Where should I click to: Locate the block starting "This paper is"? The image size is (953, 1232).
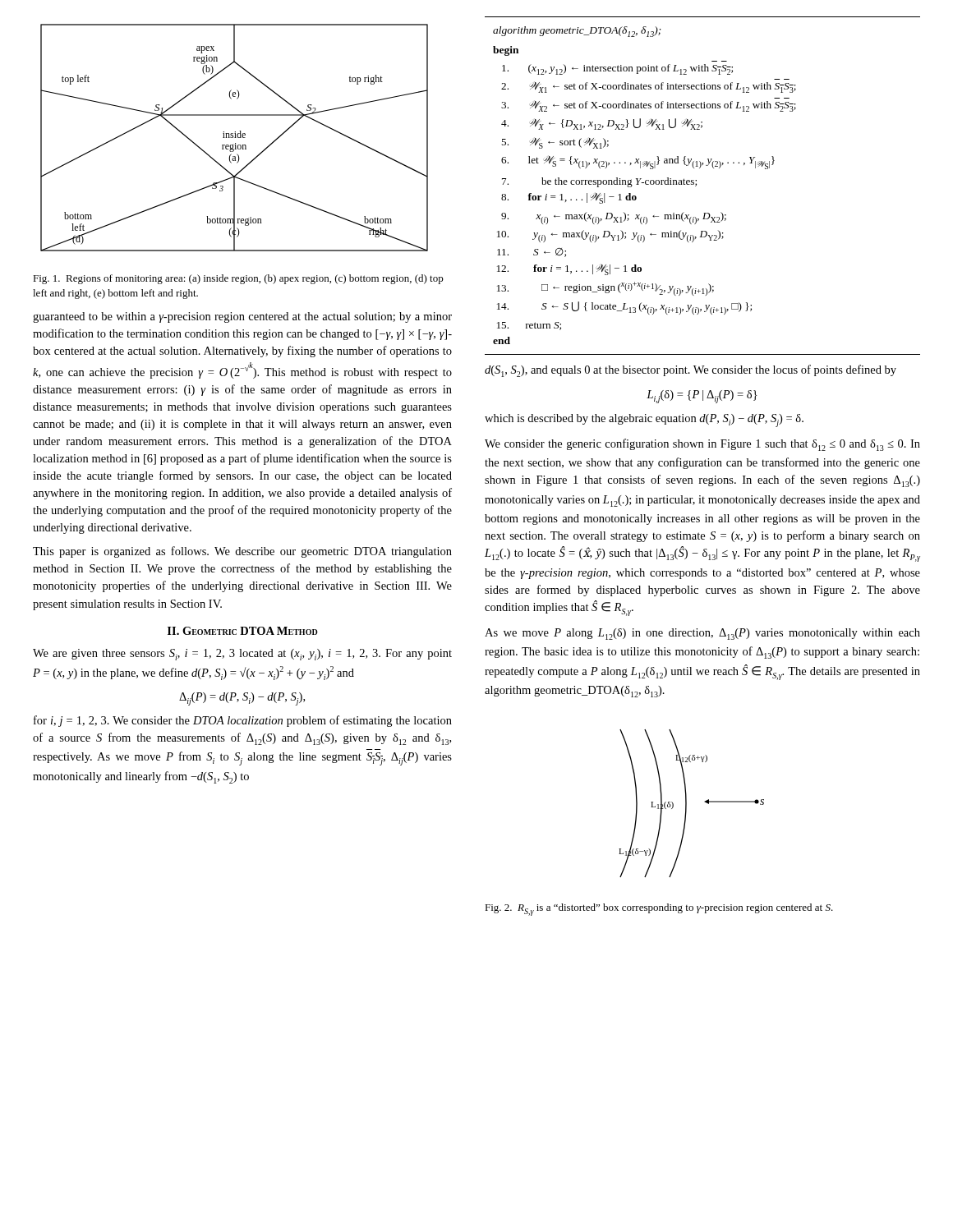pyautogui.click(x=242, y=578)
